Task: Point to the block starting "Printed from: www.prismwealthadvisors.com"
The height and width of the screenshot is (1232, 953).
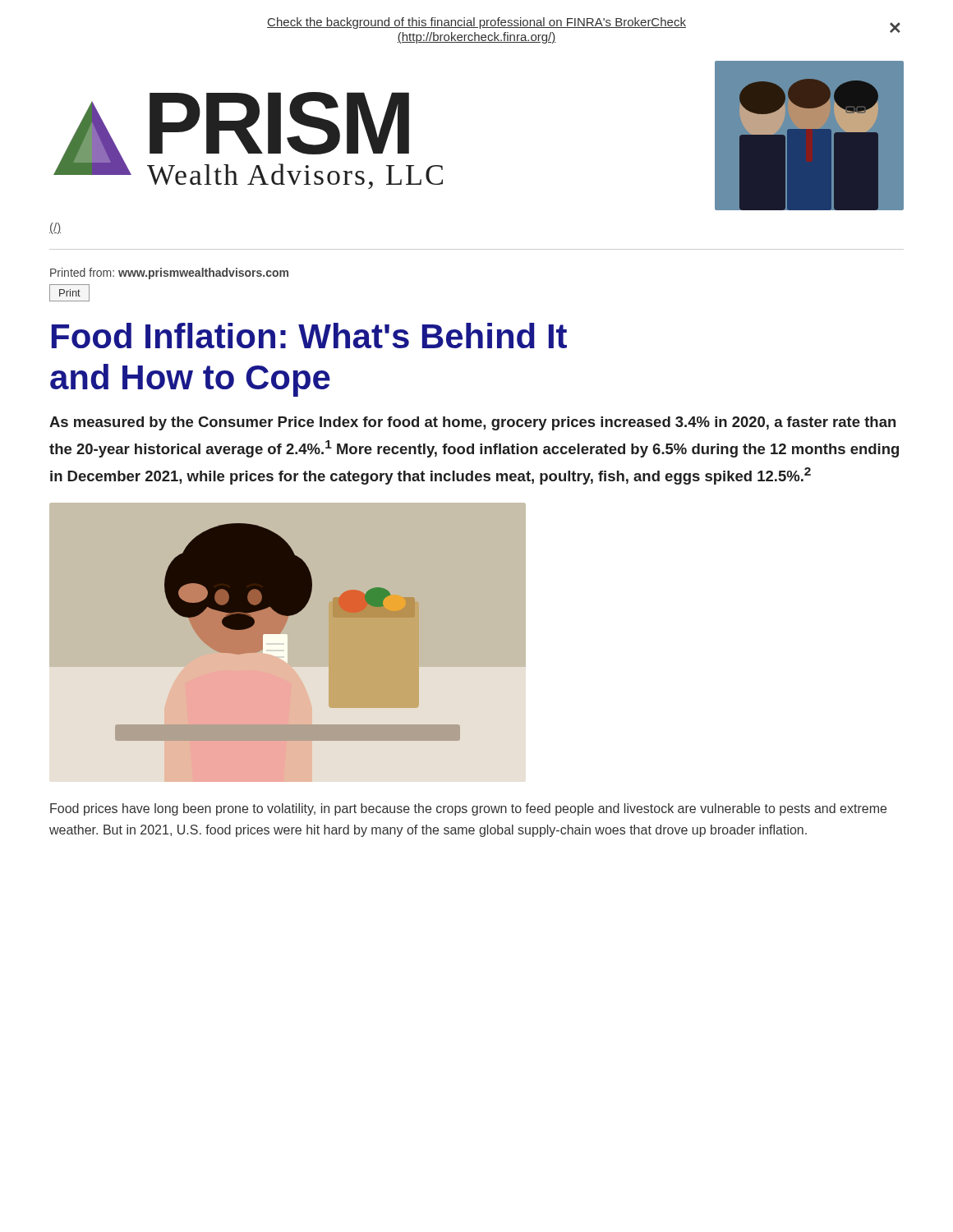Action: click(169, 273)
